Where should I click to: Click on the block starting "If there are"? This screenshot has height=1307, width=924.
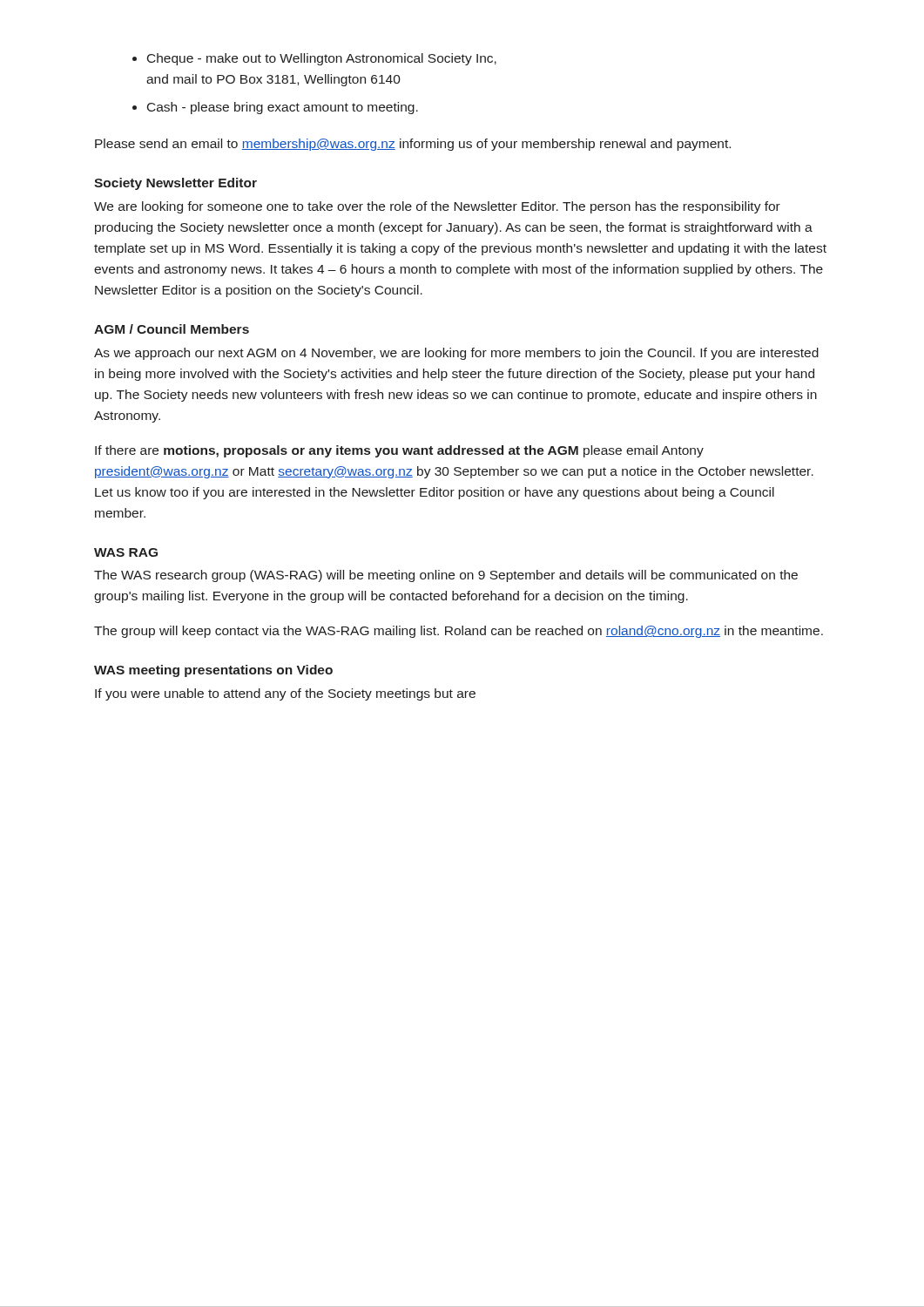tap(454, 481)
